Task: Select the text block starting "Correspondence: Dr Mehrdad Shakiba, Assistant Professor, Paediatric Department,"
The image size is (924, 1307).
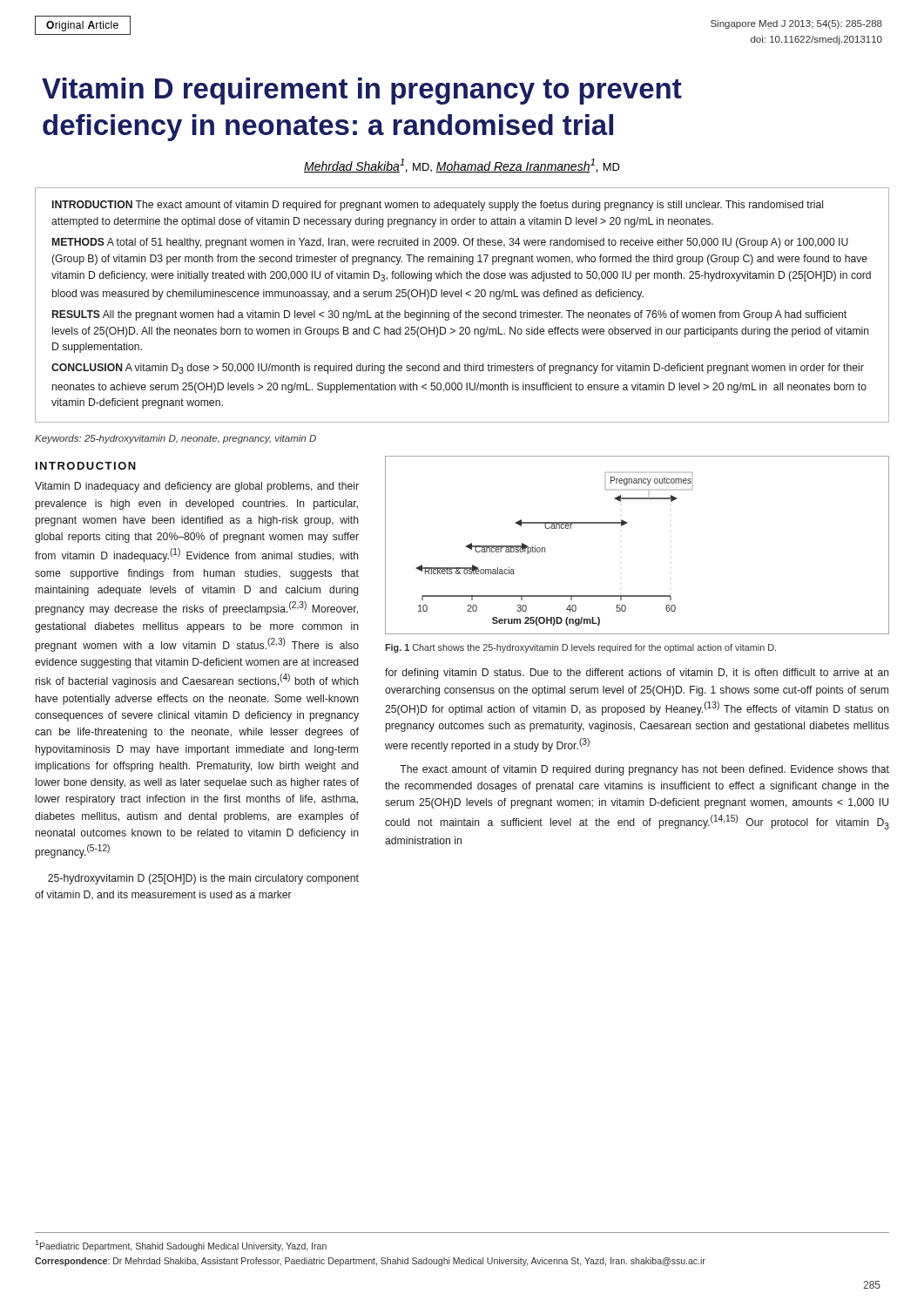Action: (370, 1261)
